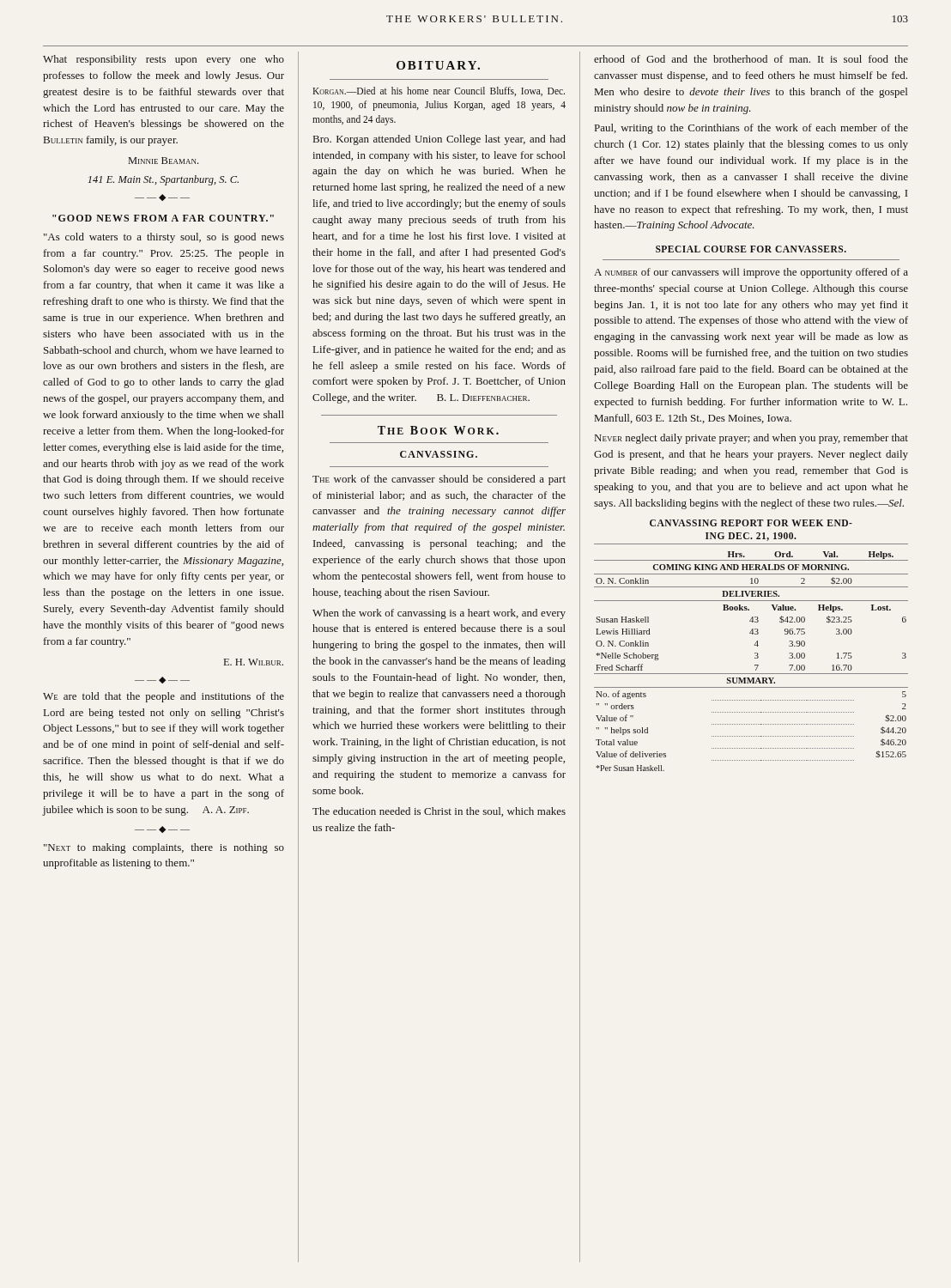Locate the text block with the text ""As cold waters to a"
The width and height of the screenshot is (951, 1288).
click(163, 449)
